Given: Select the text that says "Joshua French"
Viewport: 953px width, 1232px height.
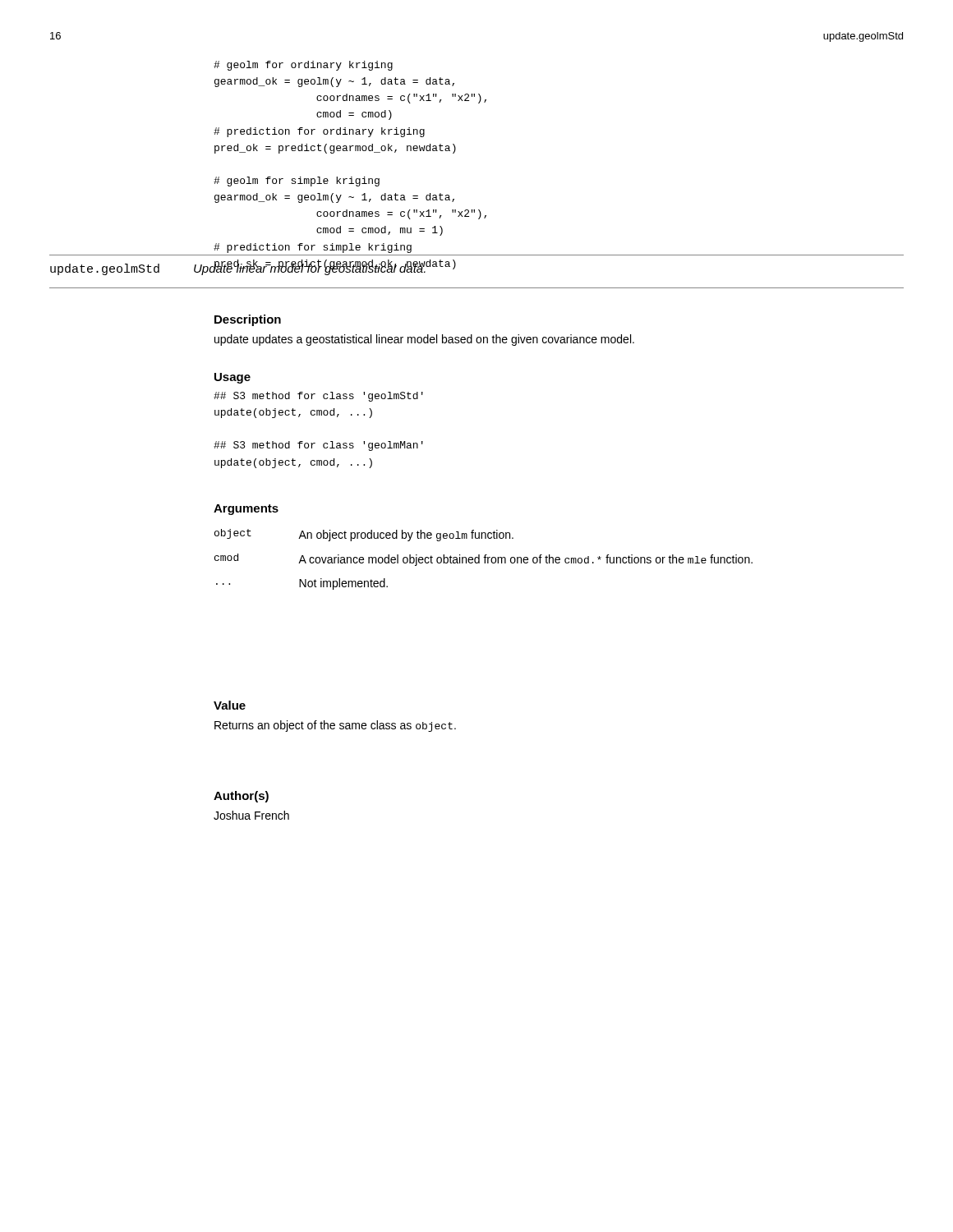Looking at the screenshot, I should pos(252,816).
